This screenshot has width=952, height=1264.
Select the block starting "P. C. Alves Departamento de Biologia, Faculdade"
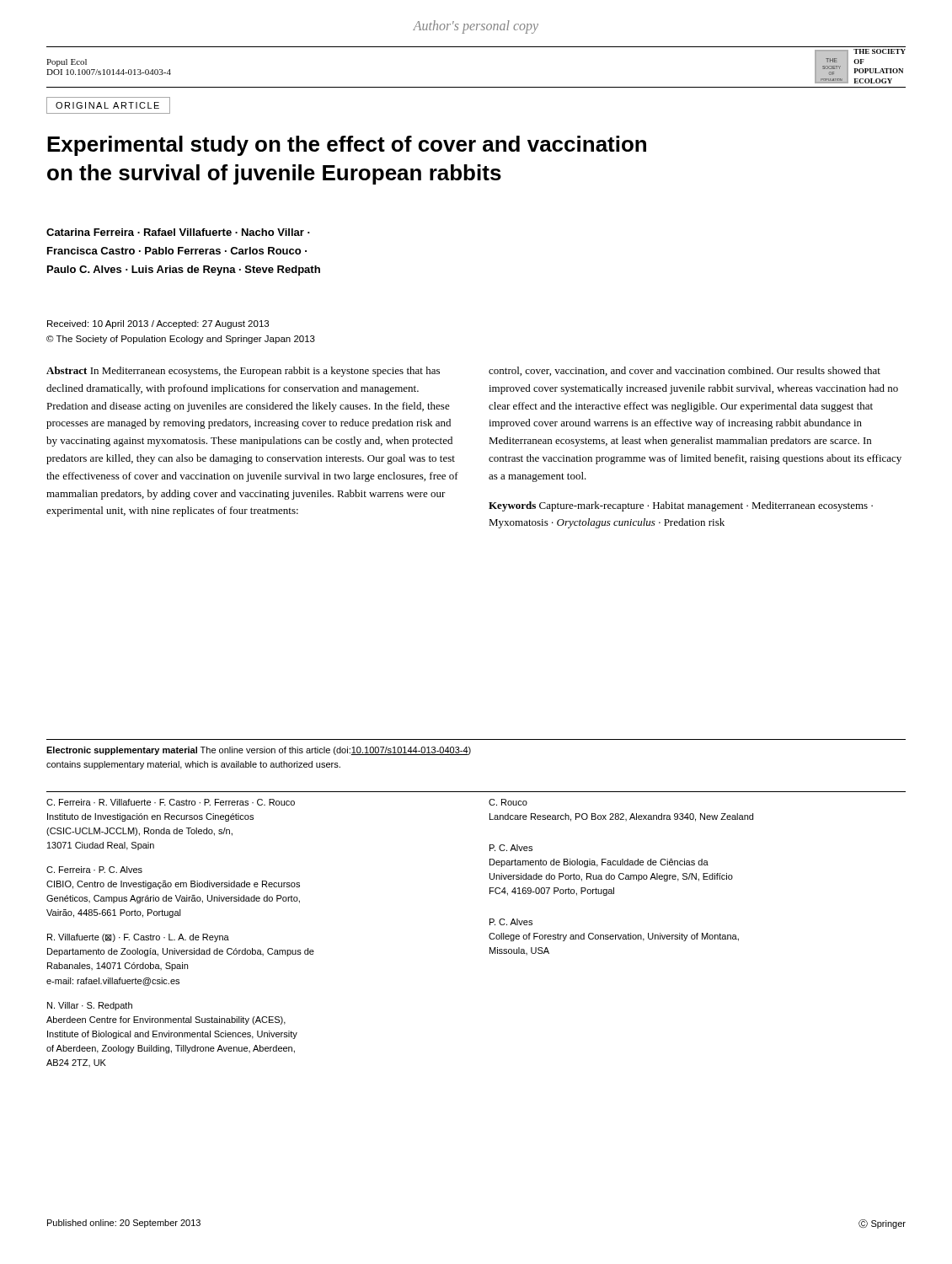611,869
